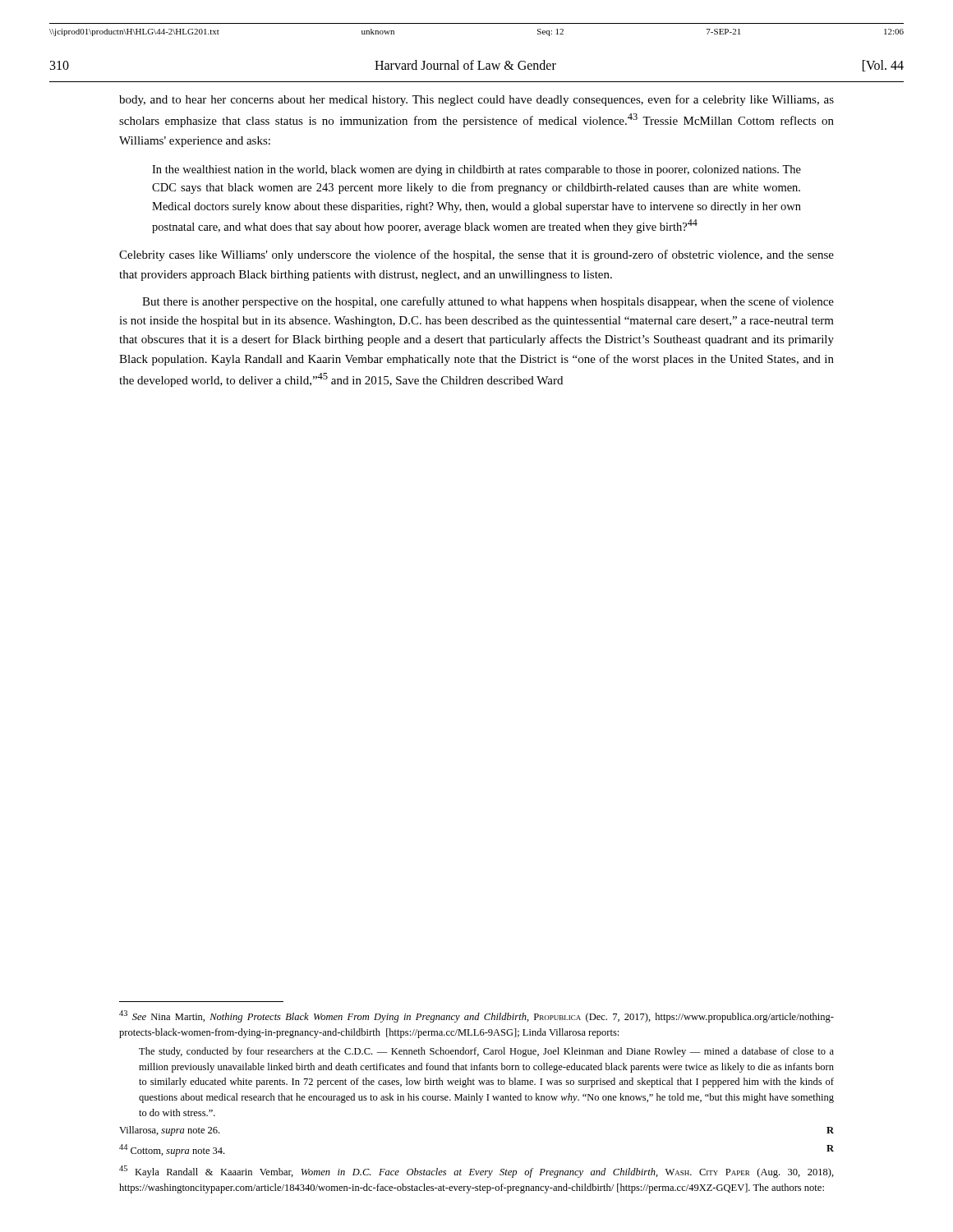The width and height of the screenshot is (953, 1232).
Task: Point to the block beginning "45 Kayla Randall &"
Action: coord(476,1179)
